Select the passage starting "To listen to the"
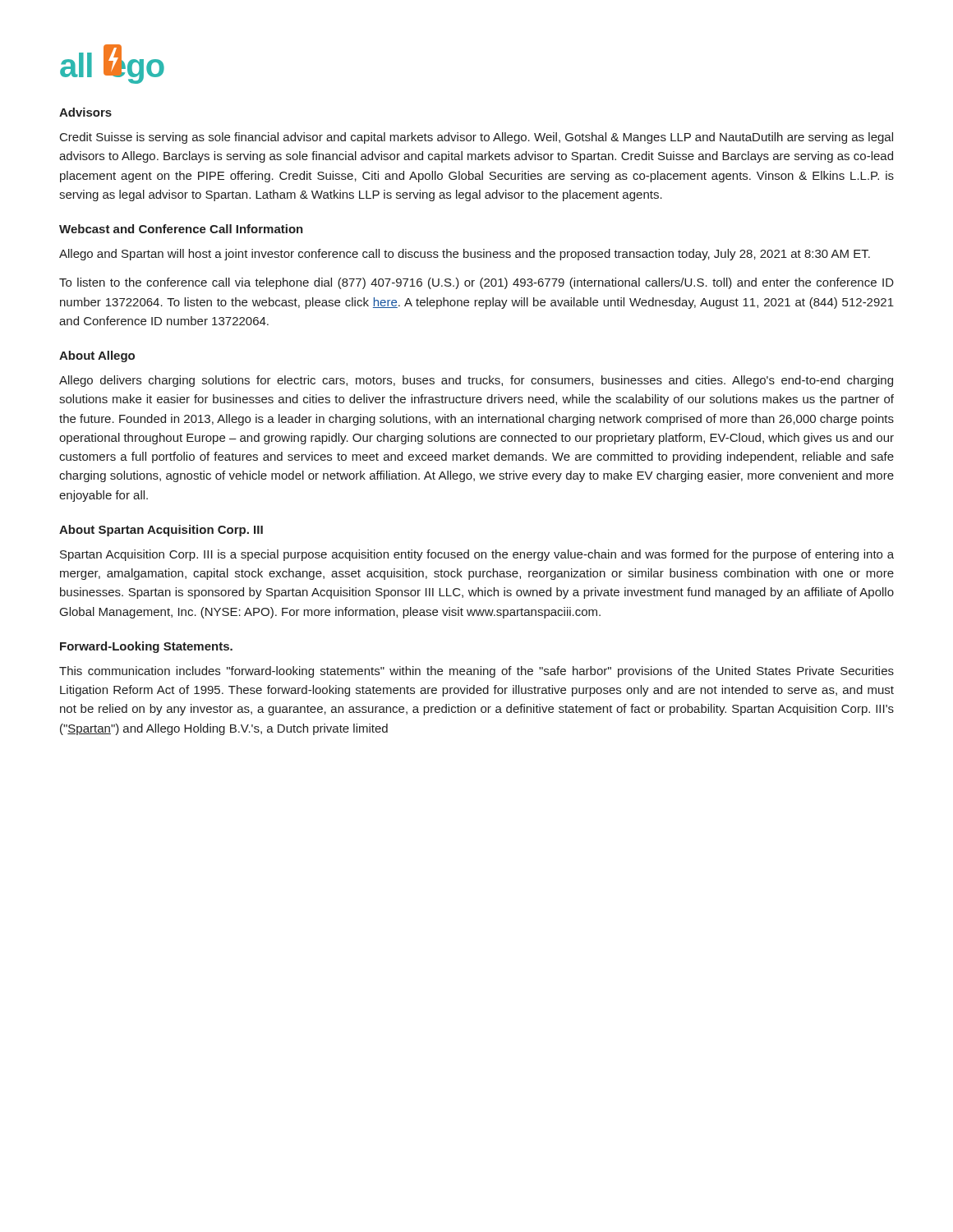This screenshot has width=953, height=1232. [x=476, y=301]
